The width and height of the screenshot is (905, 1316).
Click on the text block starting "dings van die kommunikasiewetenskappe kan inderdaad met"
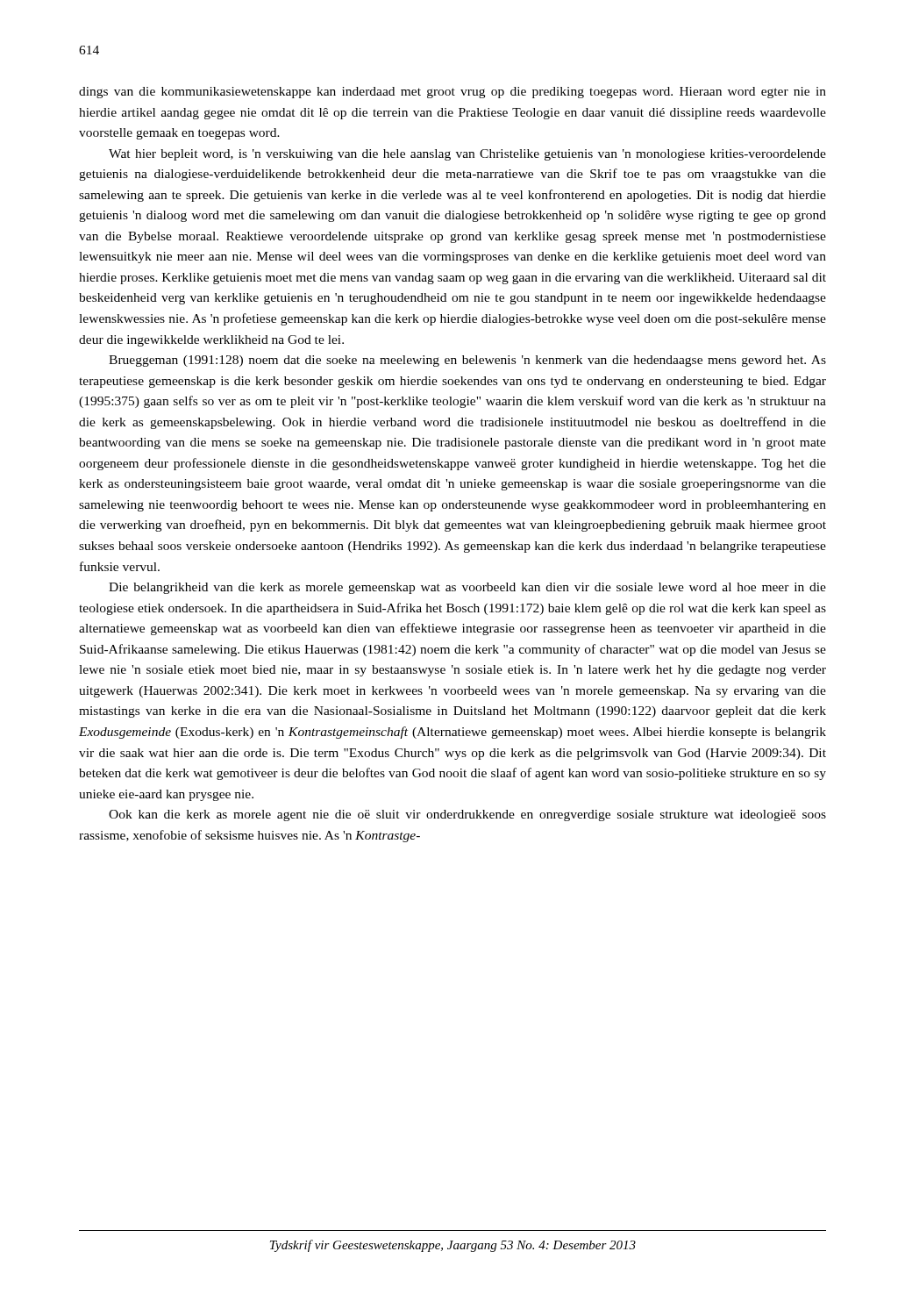pos(452,463)
